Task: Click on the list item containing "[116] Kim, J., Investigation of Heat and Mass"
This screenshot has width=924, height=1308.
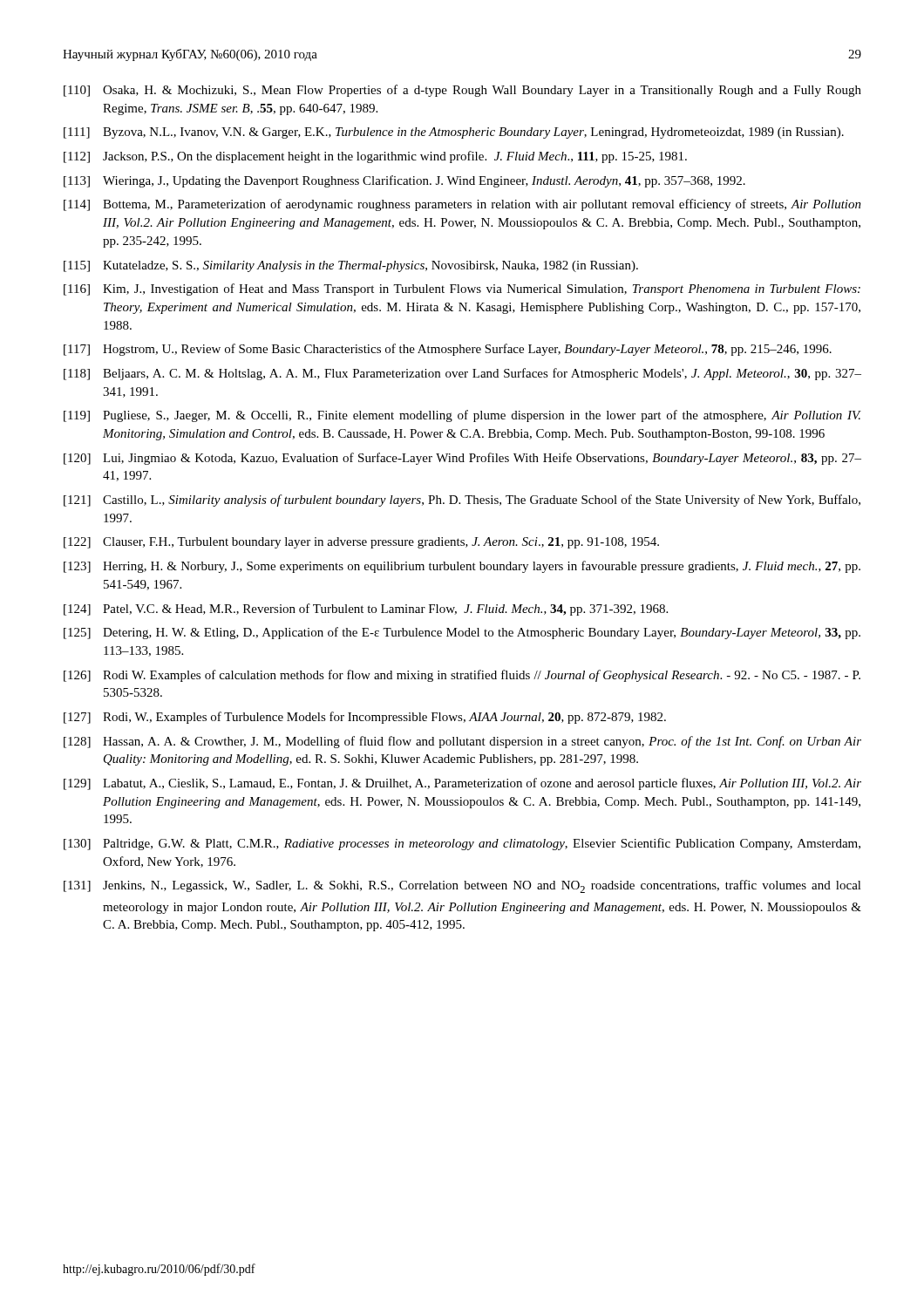Action: click(x=462, y=307)
